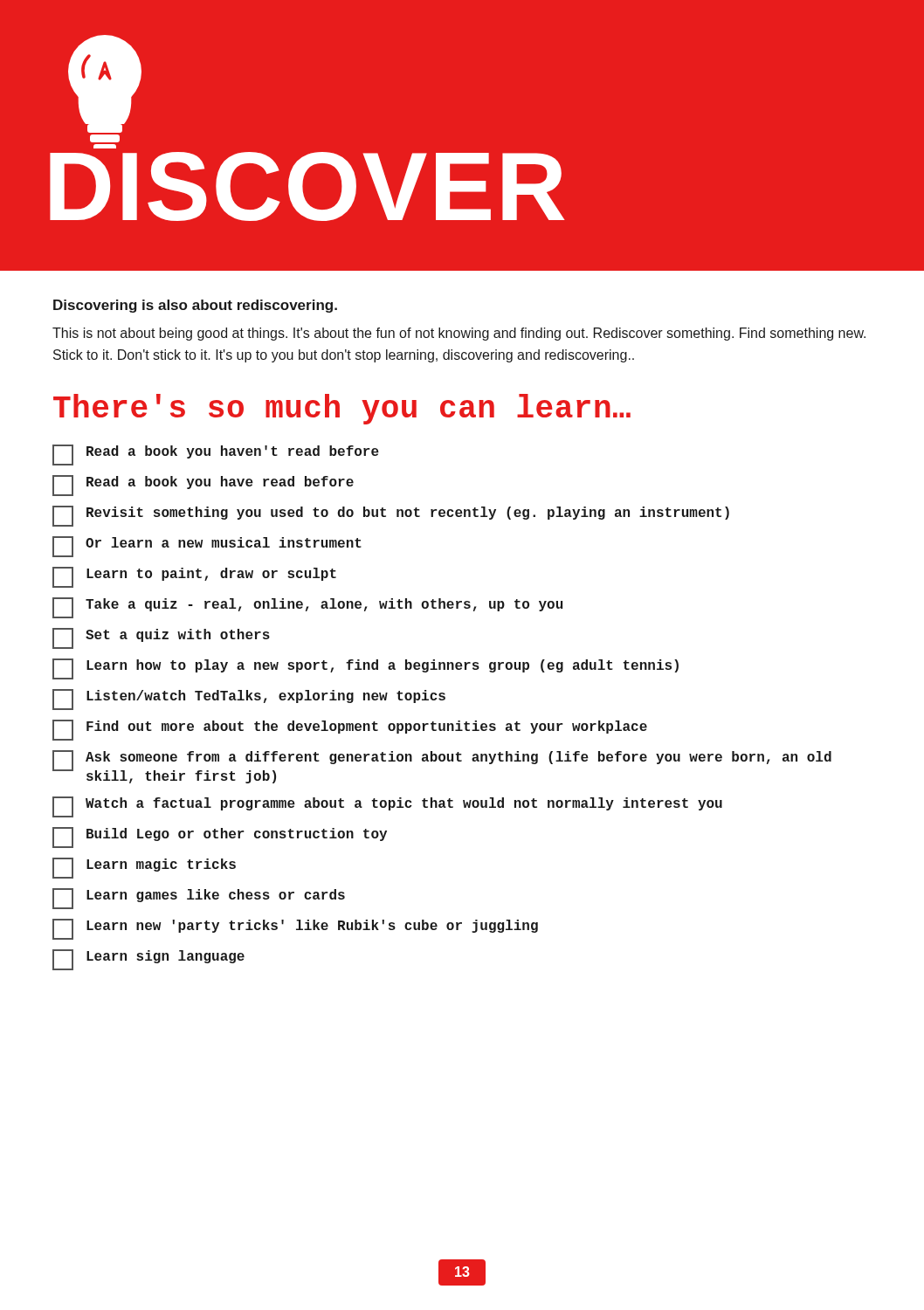
Task: Locate the text starting "Read a book you have read"
Action: tap(203, 484)
